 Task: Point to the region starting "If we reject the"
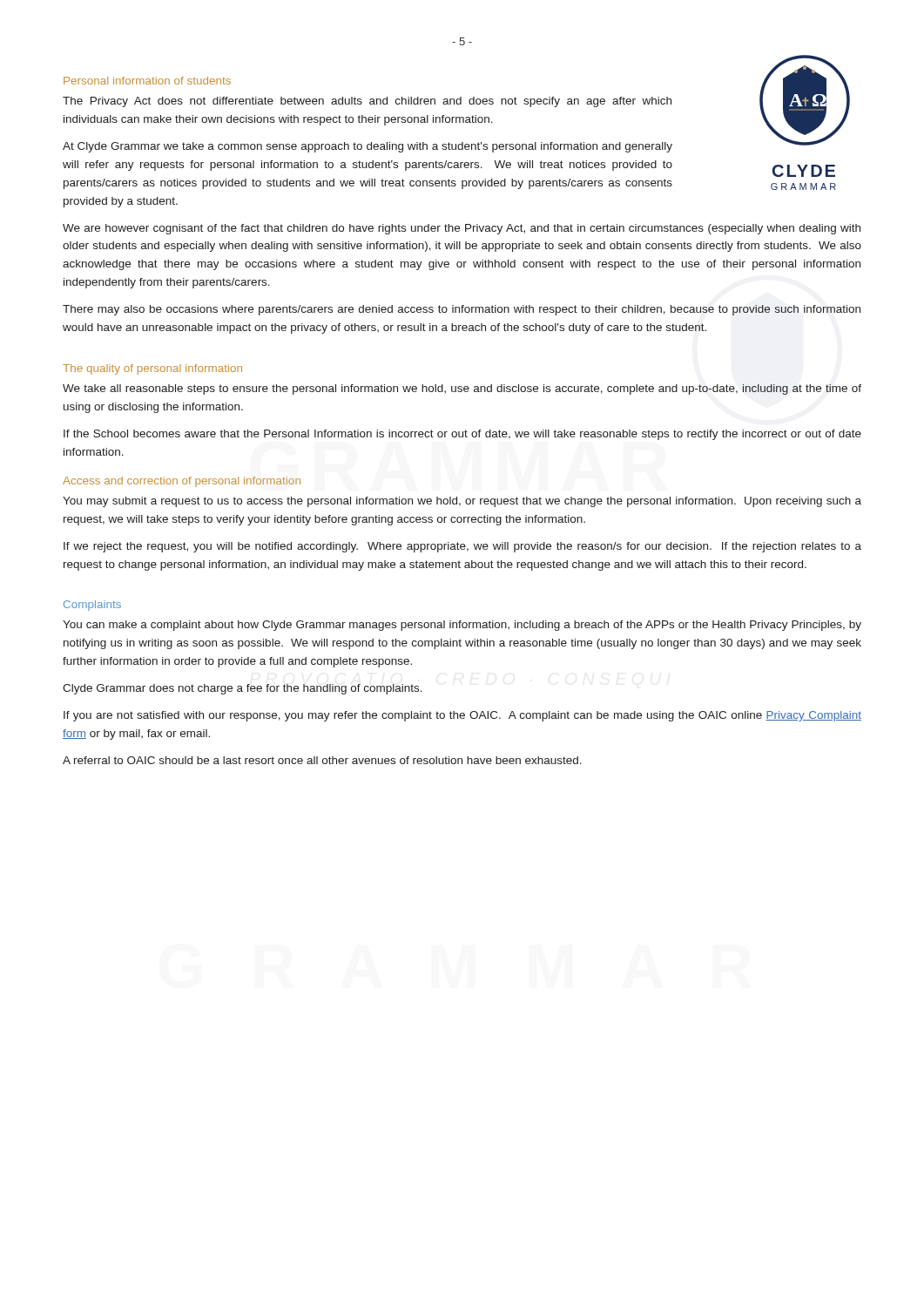click(x=462, y=555)
